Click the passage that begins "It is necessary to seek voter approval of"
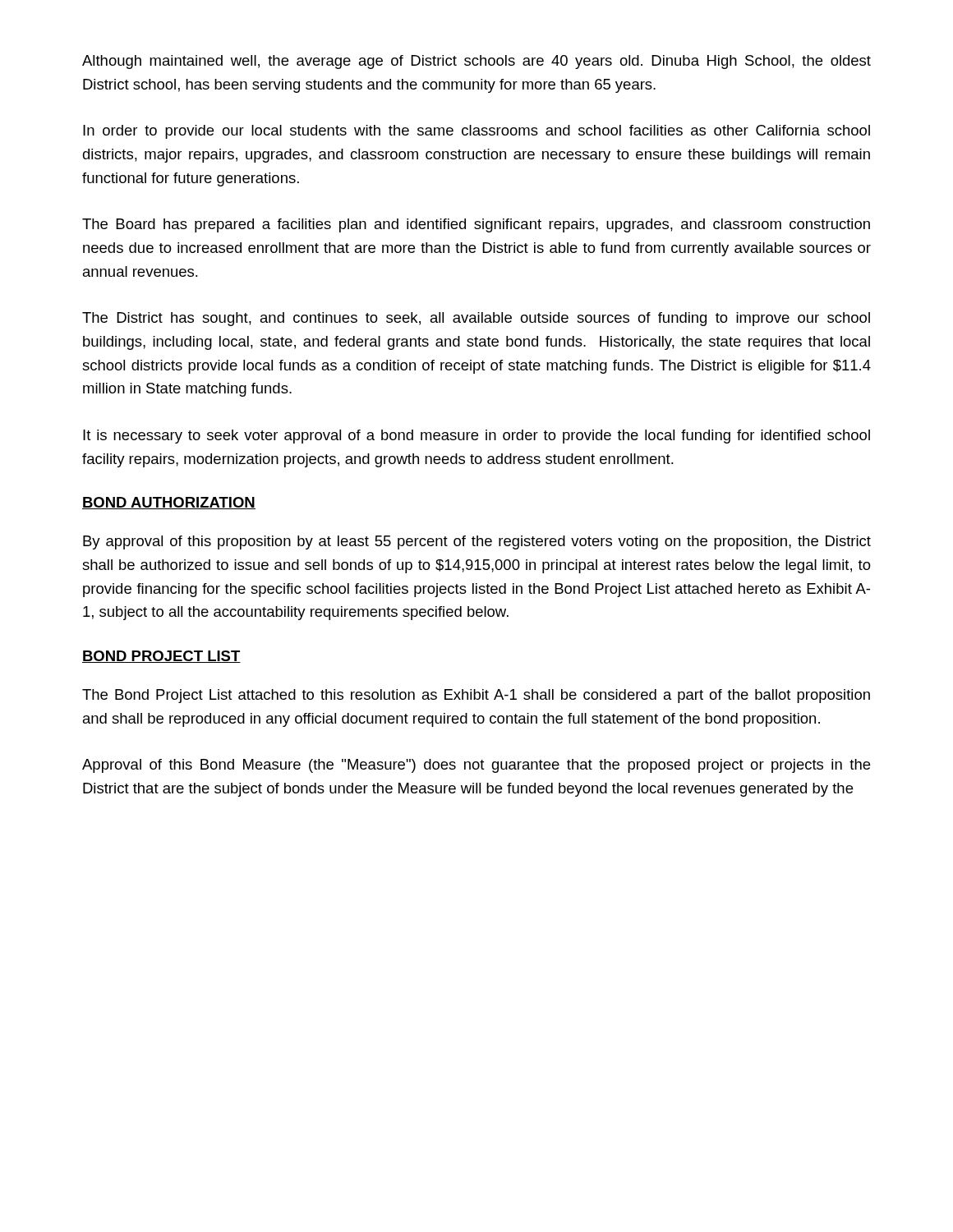 coord(476,447)
